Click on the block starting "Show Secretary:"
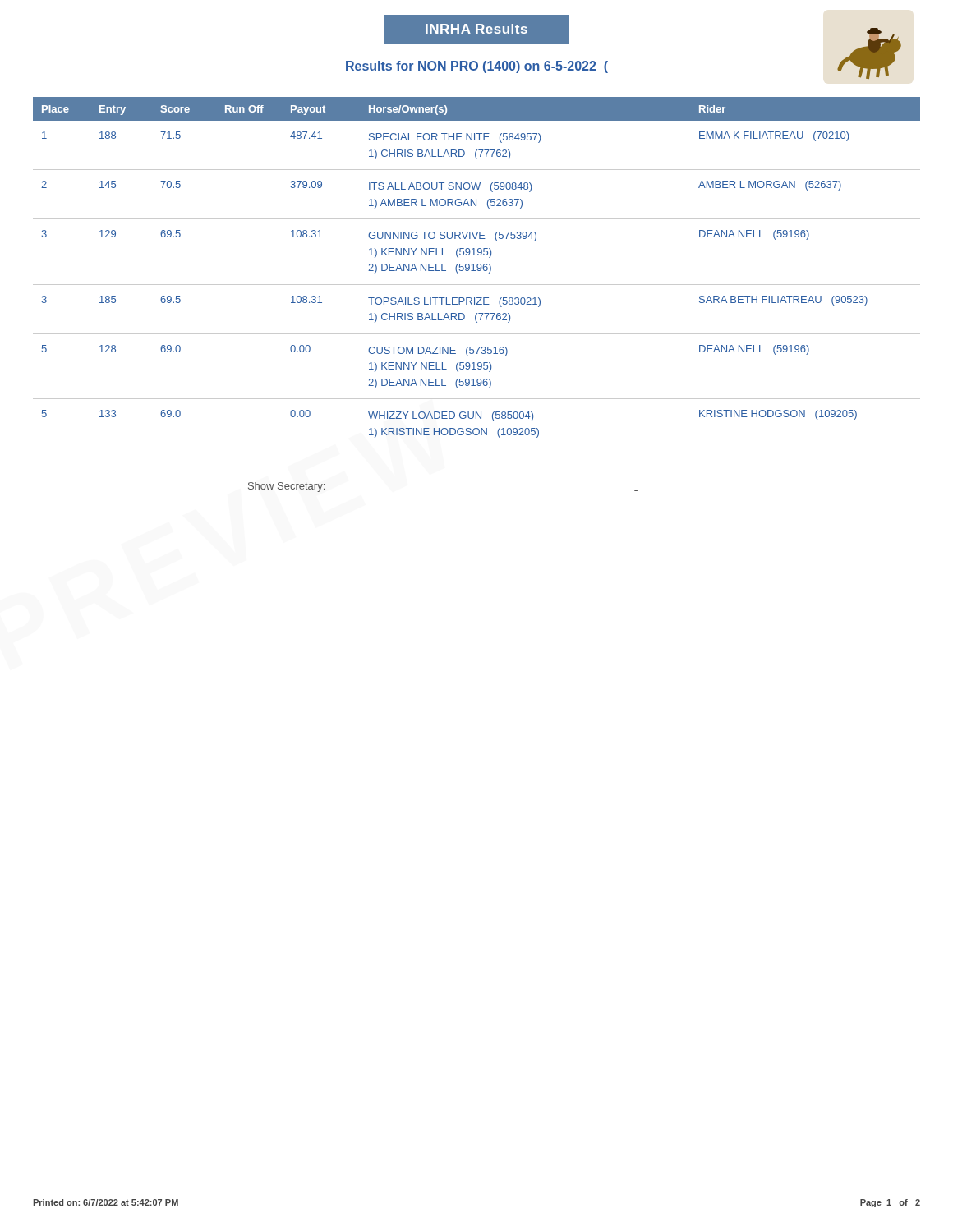 290,487
